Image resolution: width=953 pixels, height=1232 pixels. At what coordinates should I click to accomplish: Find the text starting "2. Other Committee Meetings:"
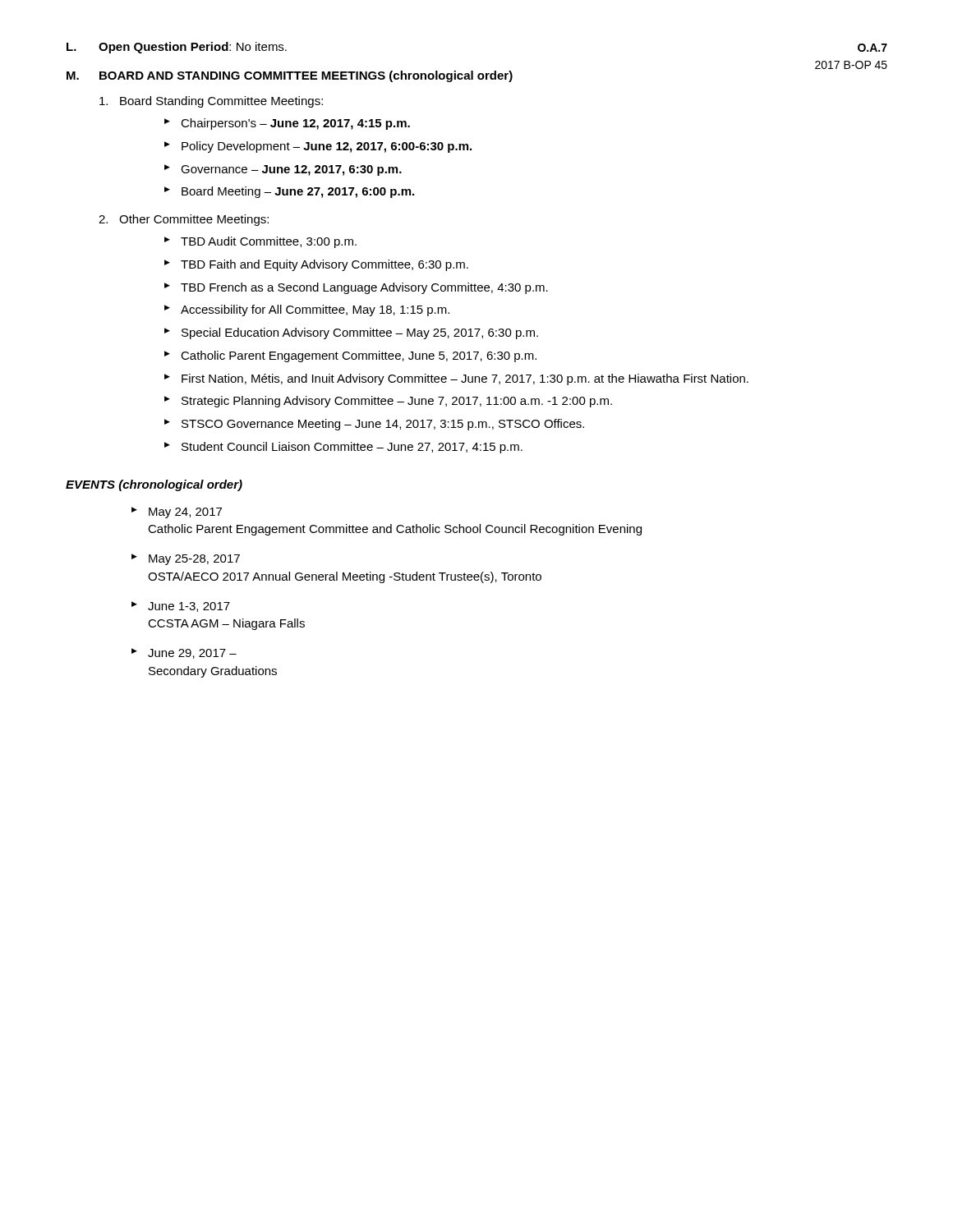point(184,219)
